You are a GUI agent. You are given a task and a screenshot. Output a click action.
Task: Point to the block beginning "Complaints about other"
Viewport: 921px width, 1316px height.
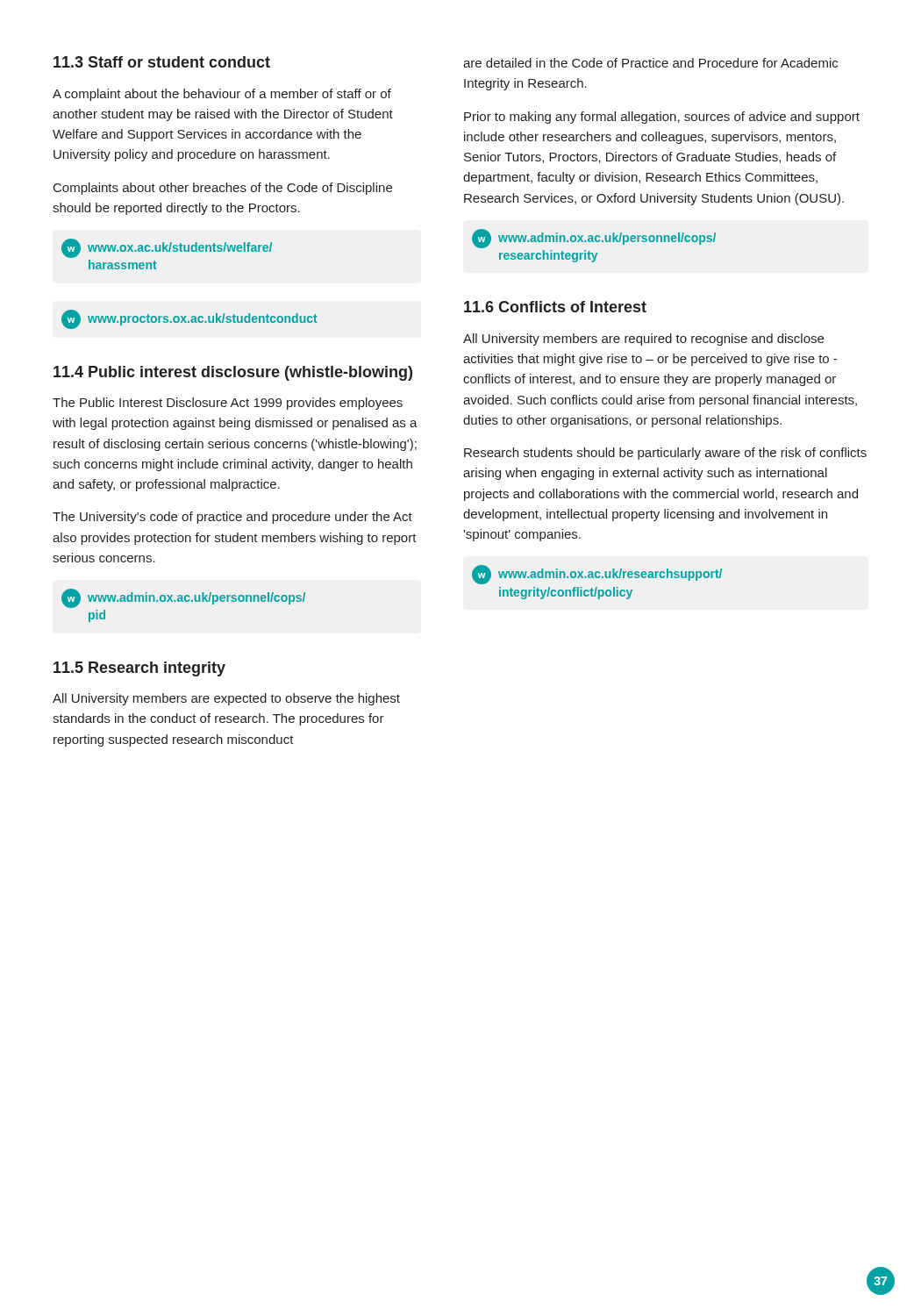click(237, 197)
